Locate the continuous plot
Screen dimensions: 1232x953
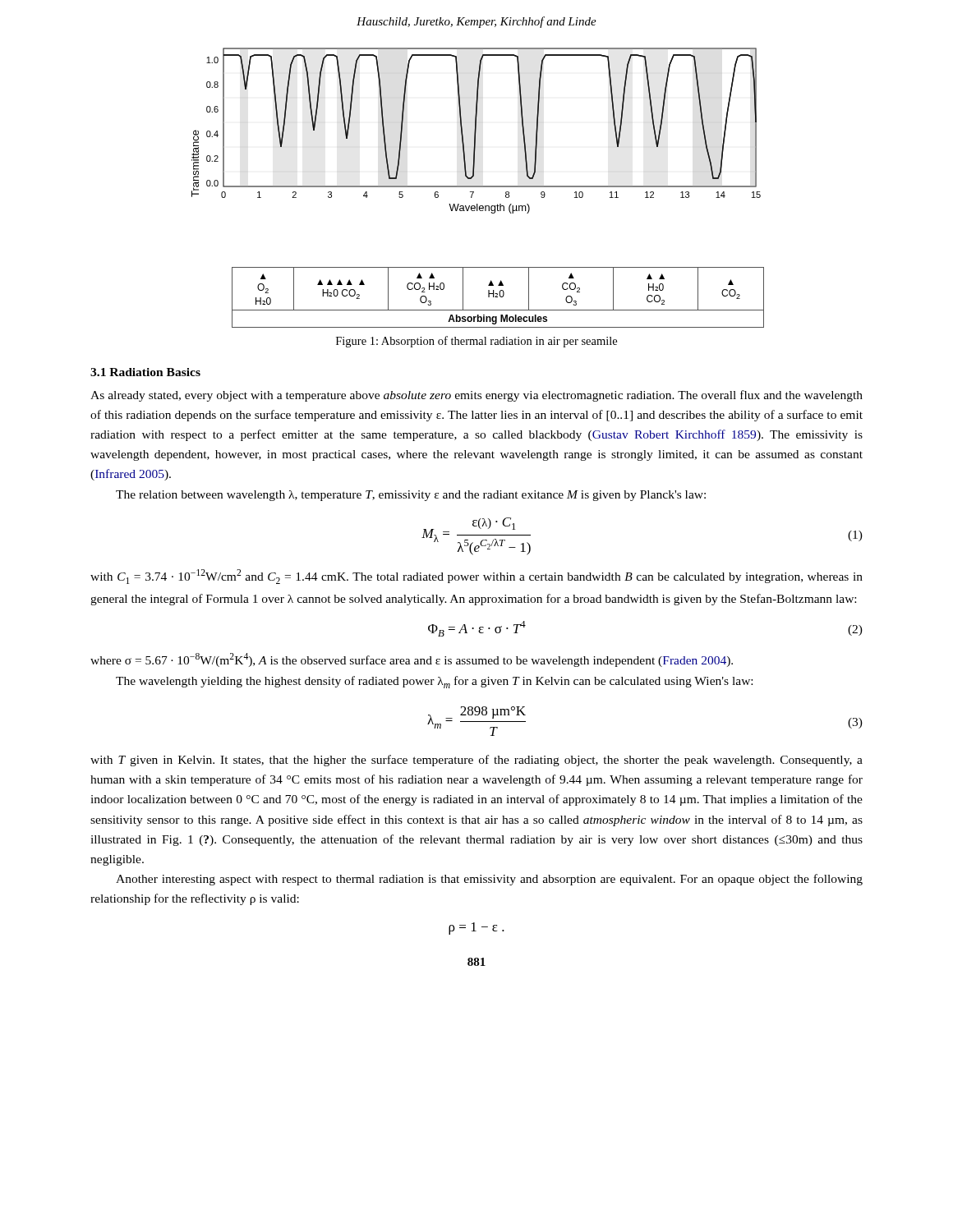click(476, 184)
